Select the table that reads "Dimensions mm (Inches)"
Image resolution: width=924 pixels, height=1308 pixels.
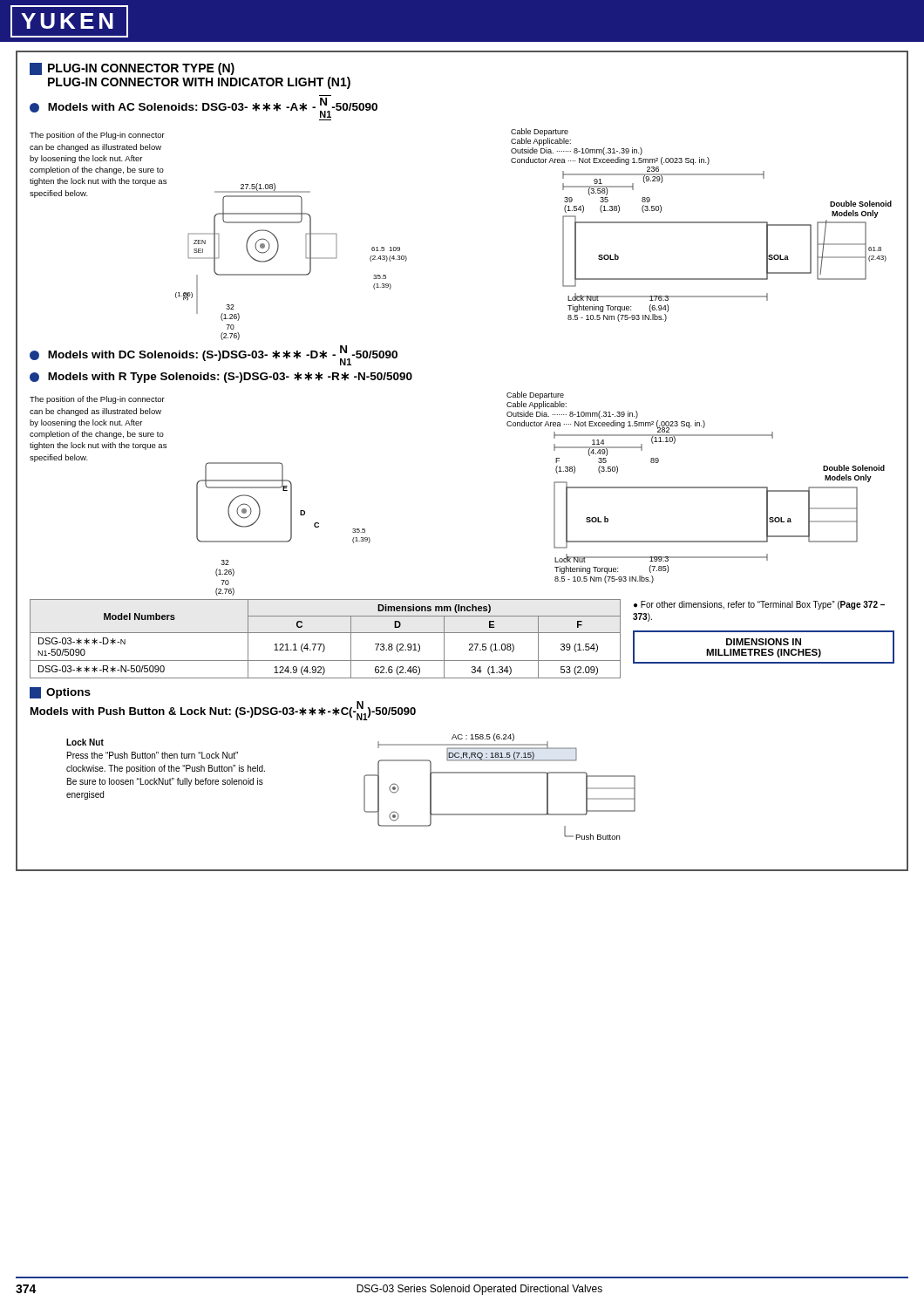tap(325, 639)
